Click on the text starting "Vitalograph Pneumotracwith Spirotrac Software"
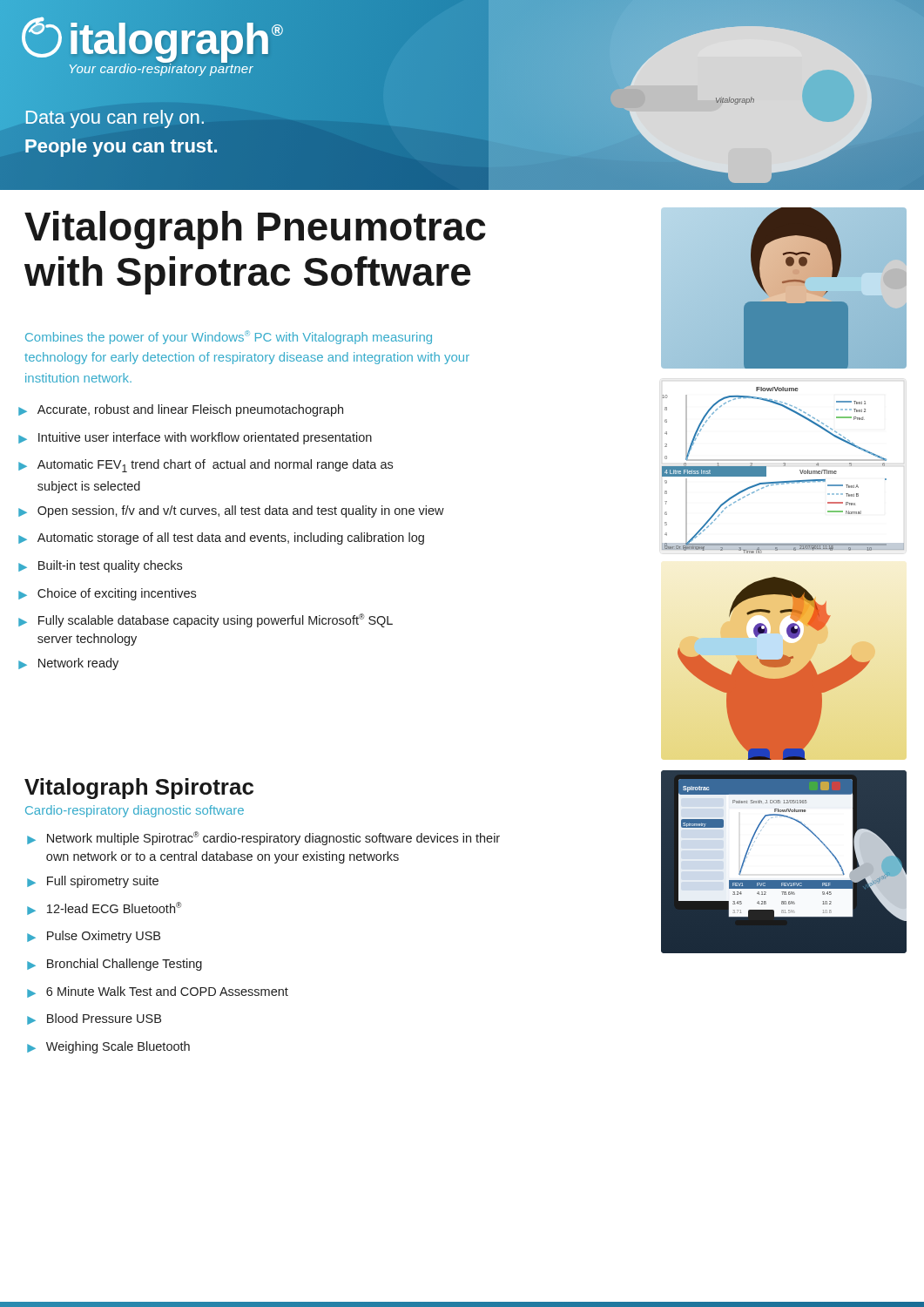The image size is (924, 1307). tap(277, 250)
